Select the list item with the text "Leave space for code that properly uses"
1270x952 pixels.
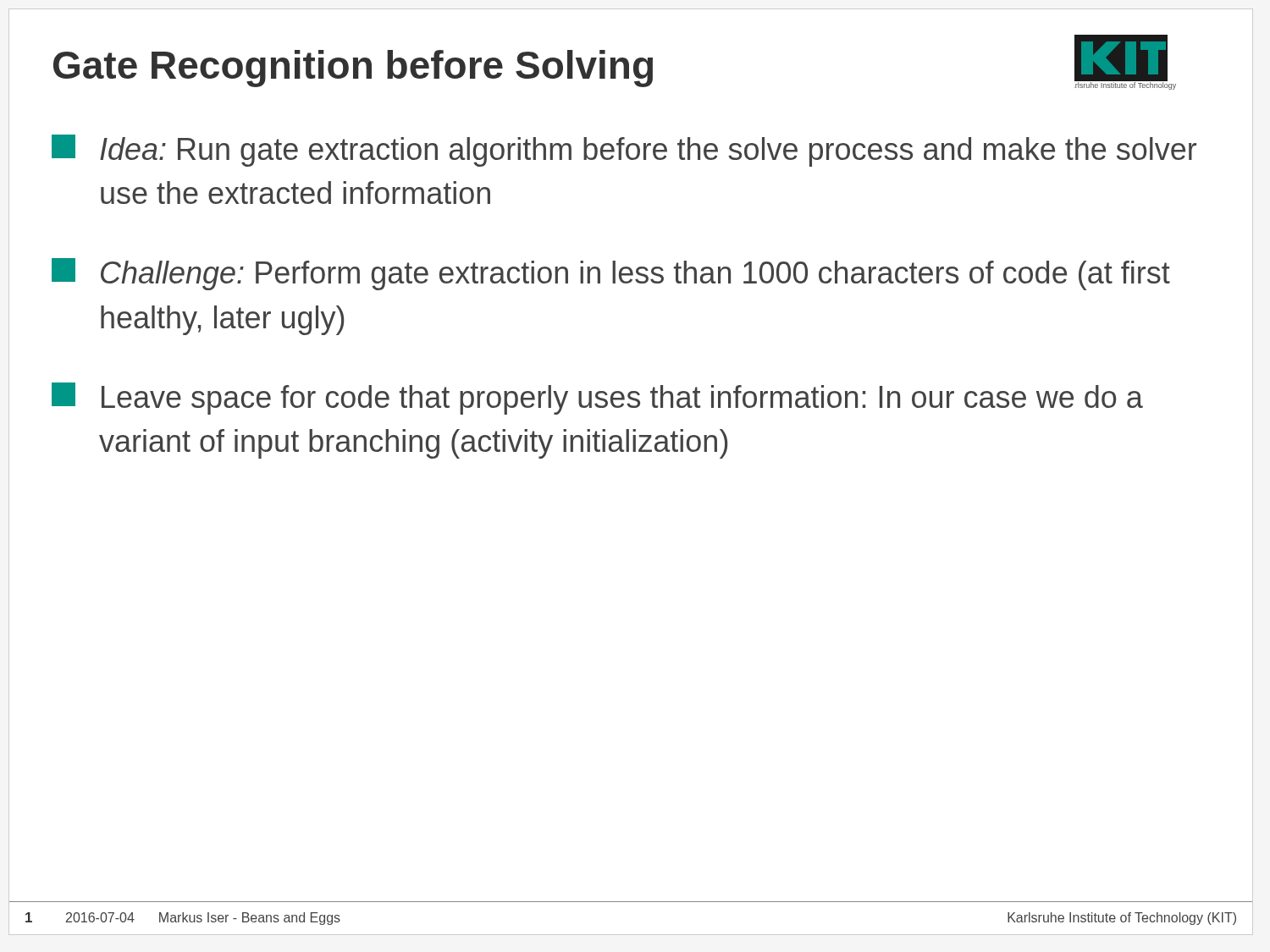[x=627, y=420]
